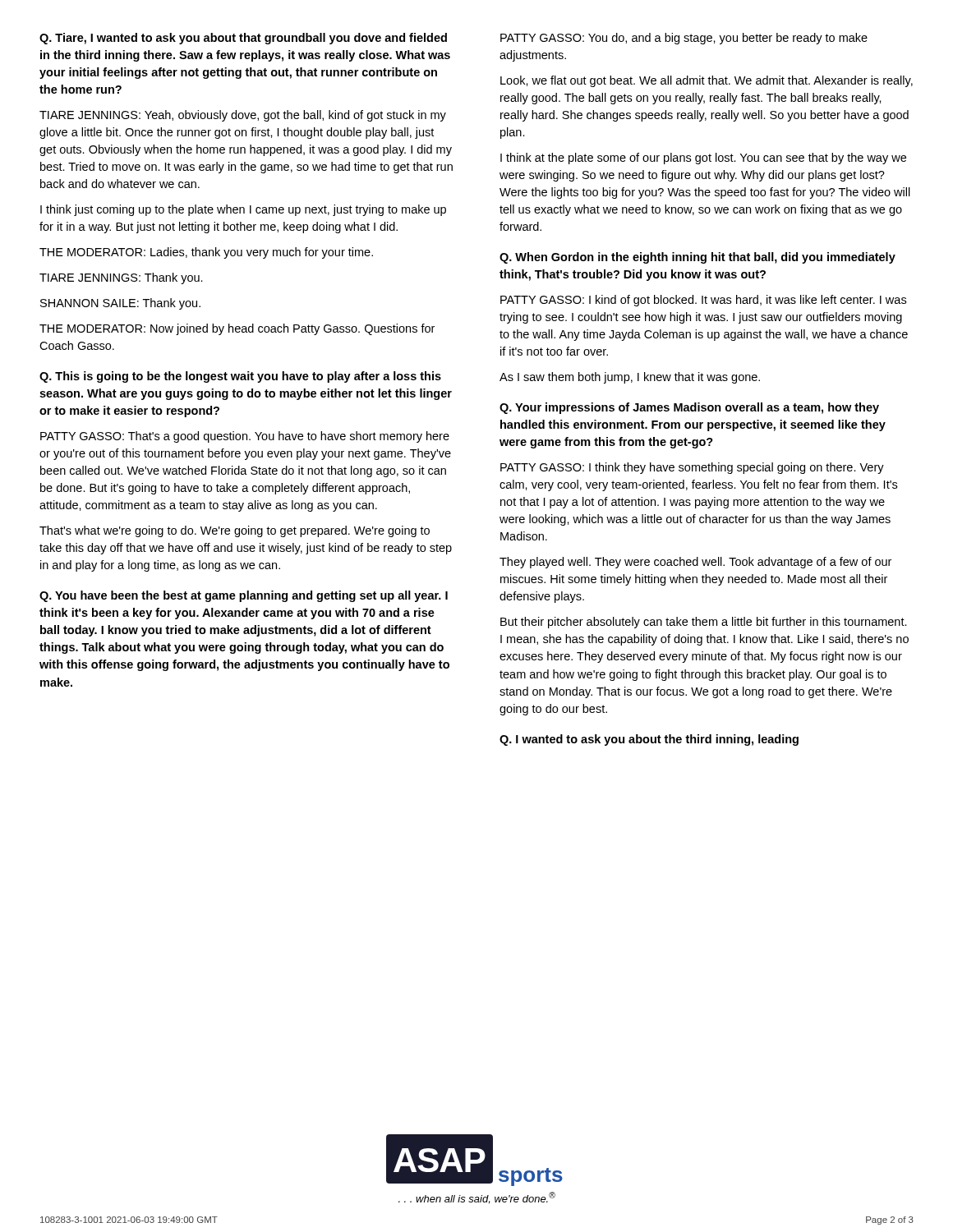
Task: Select the text block that reads "THE MODERATOR: Now joined by head coach Patty"
Action: 237,337
